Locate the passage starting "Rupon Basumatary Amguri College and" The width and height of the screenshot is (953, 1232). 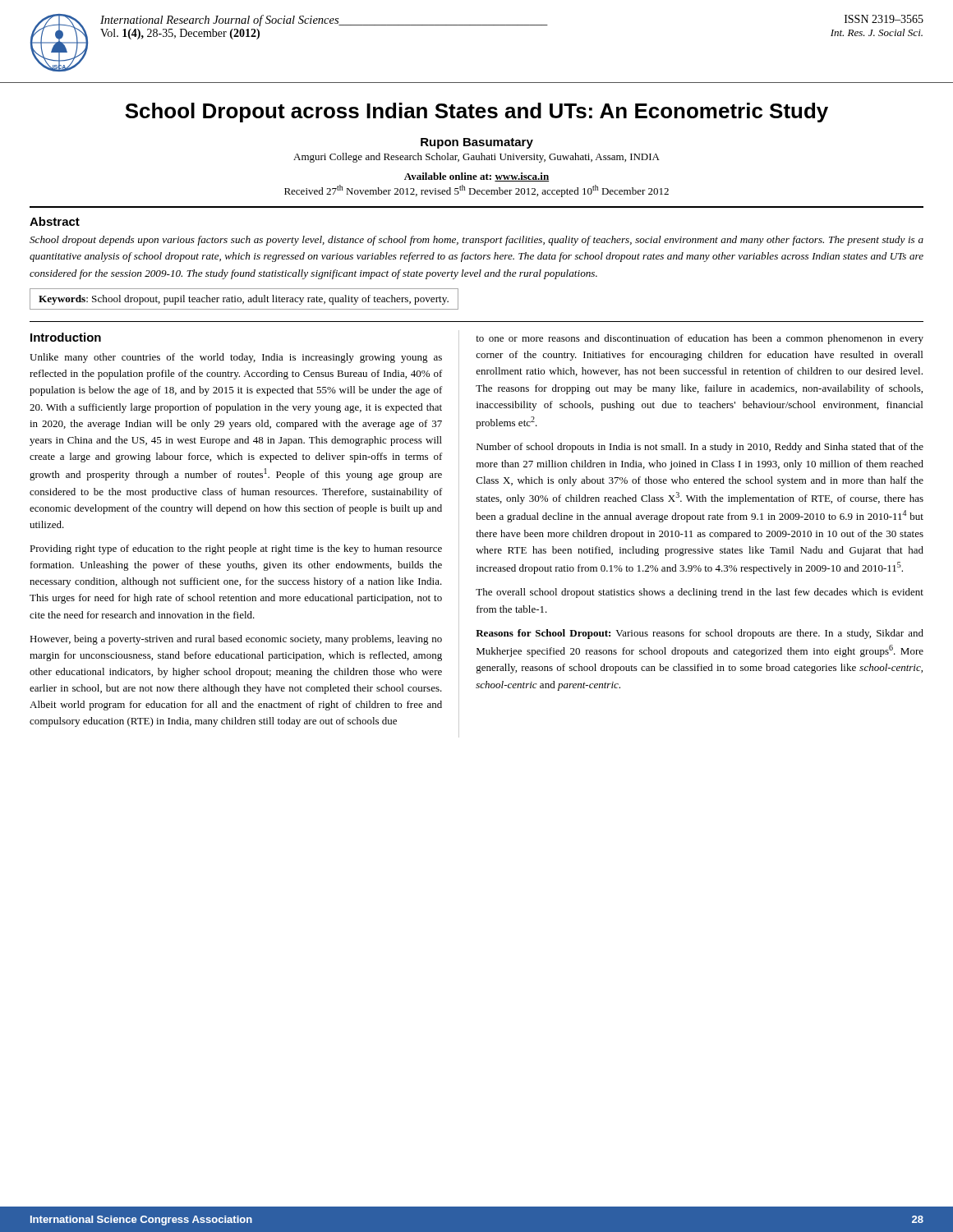click(x=476, y=149)
